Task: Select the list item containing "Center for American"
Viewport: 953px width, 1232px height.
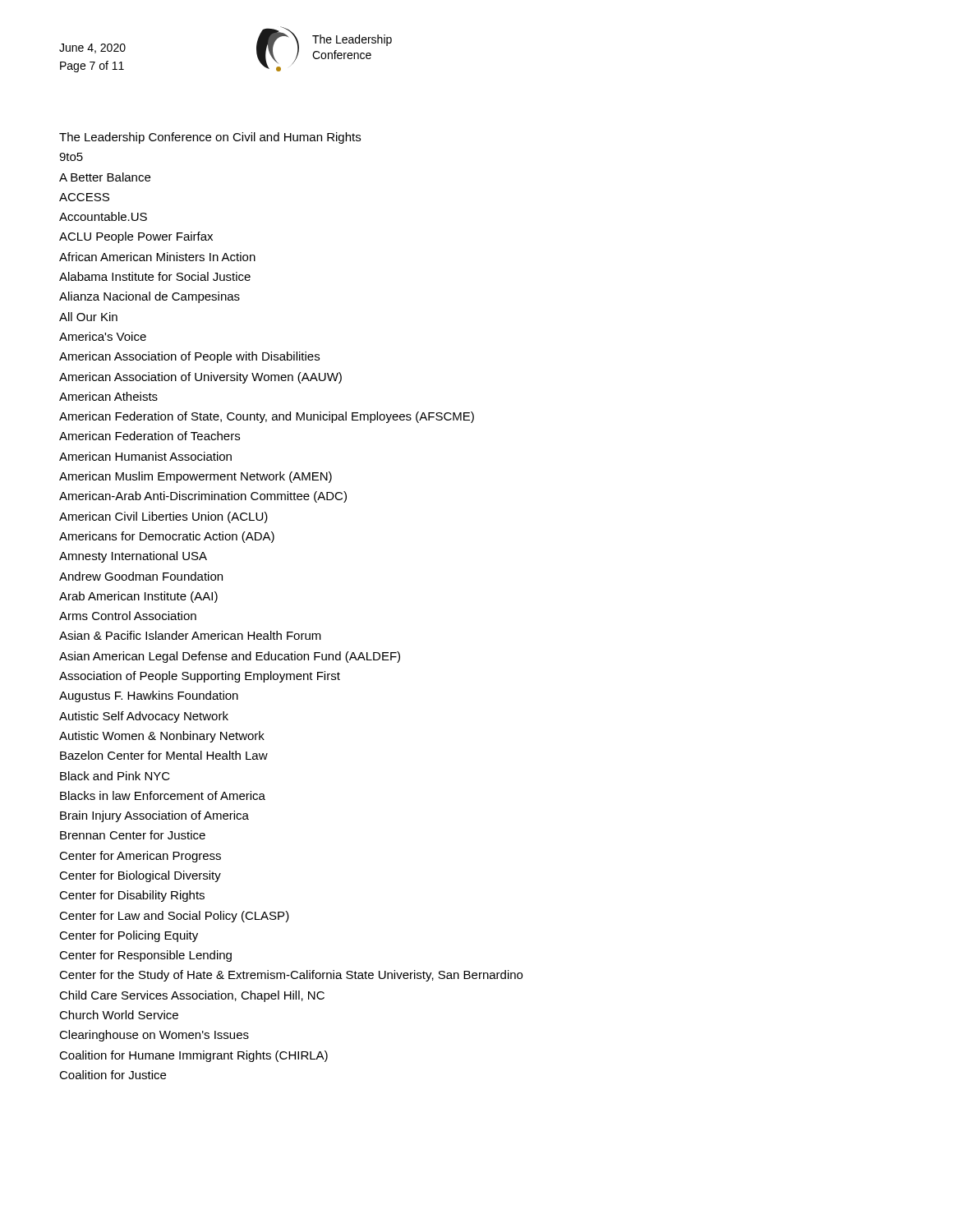Action: 140,855
